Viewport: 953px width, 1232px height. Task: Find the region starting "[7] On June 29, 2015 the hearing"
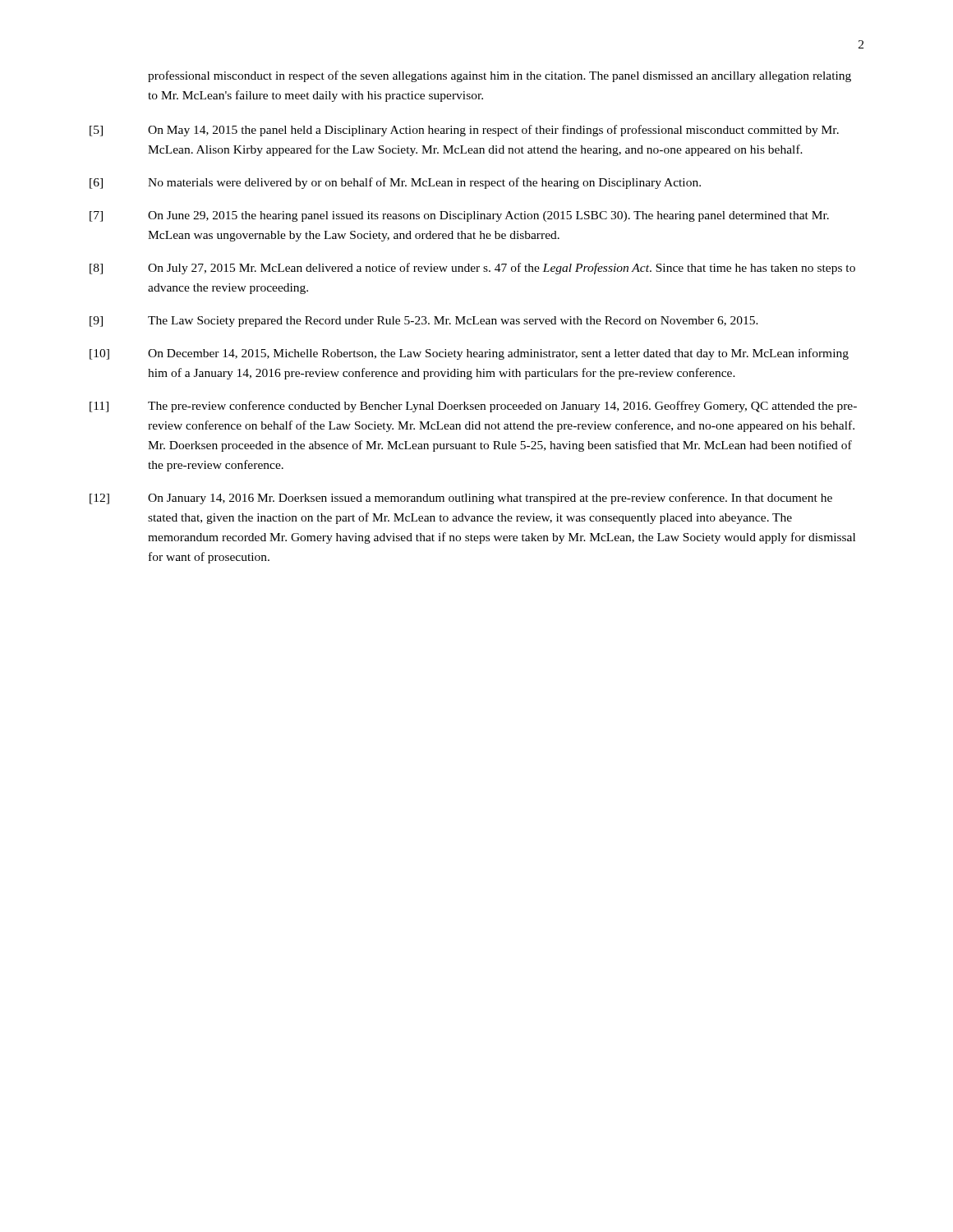(x=476, y=225)
